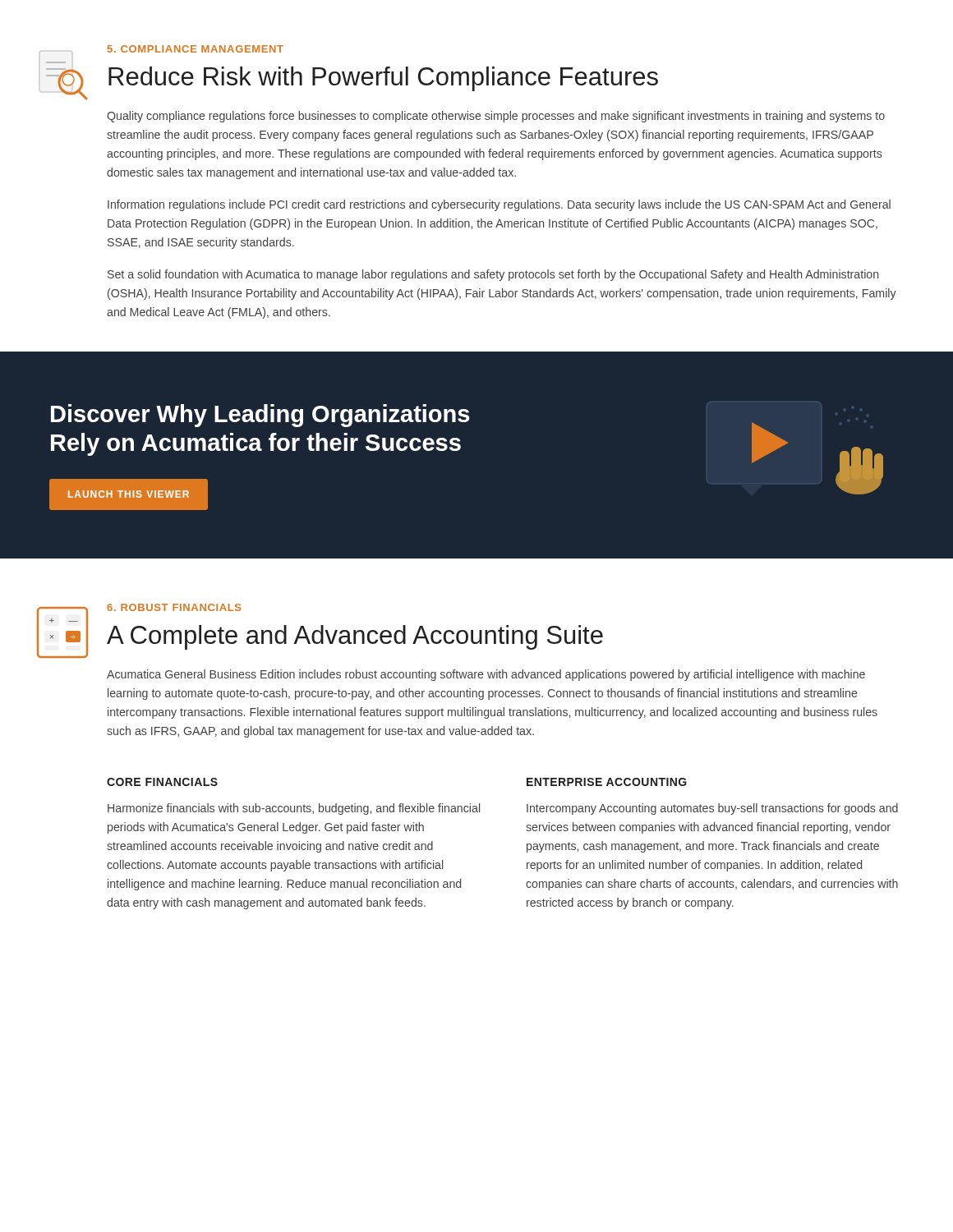The width and height of the screenshot is (953, 1232).
Task: Locate the text that says "LAUNCH THIS VIEWER"
Action: pos(129,495)
